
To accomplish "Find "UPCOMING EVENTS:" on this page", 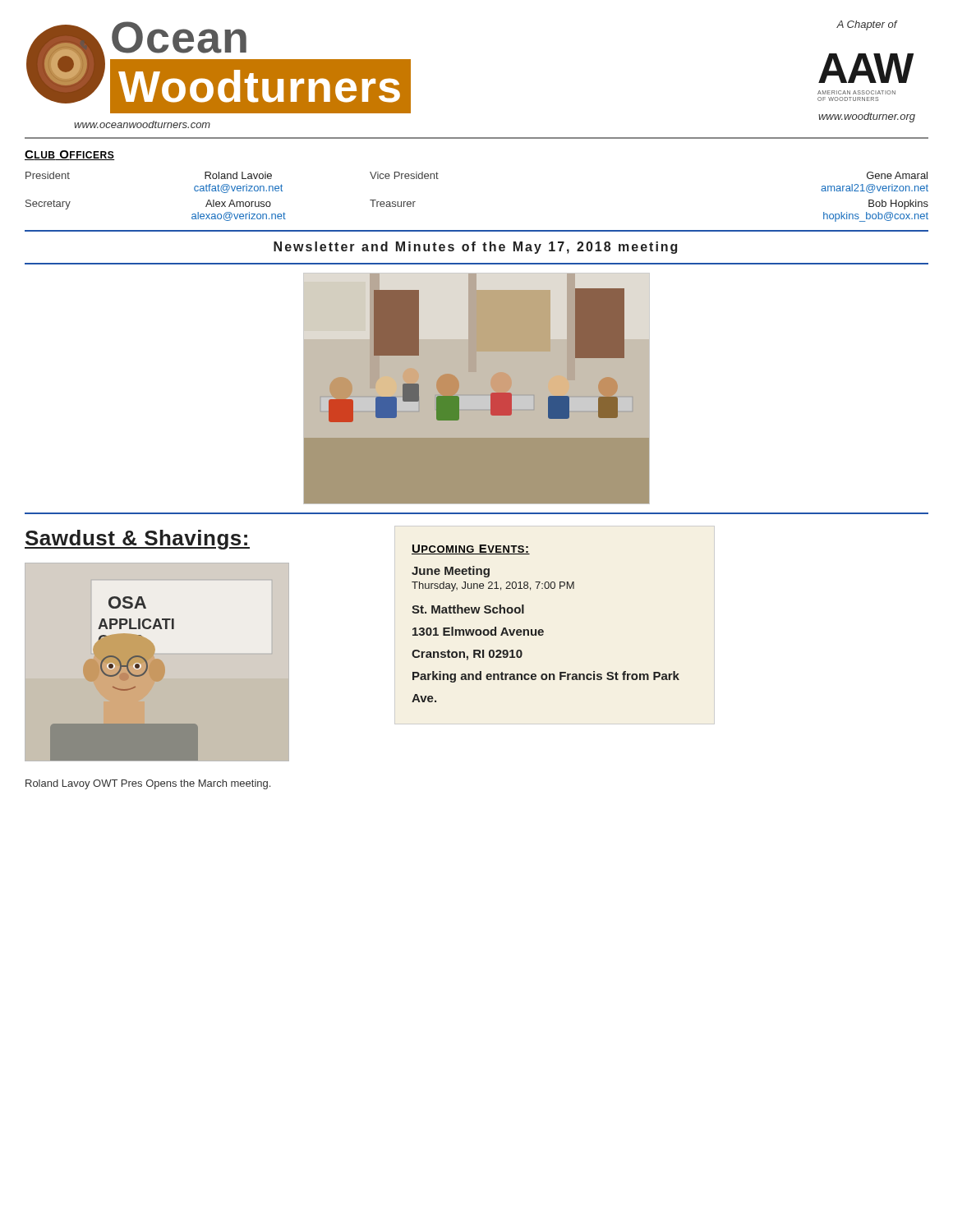I will coord(471,548).
